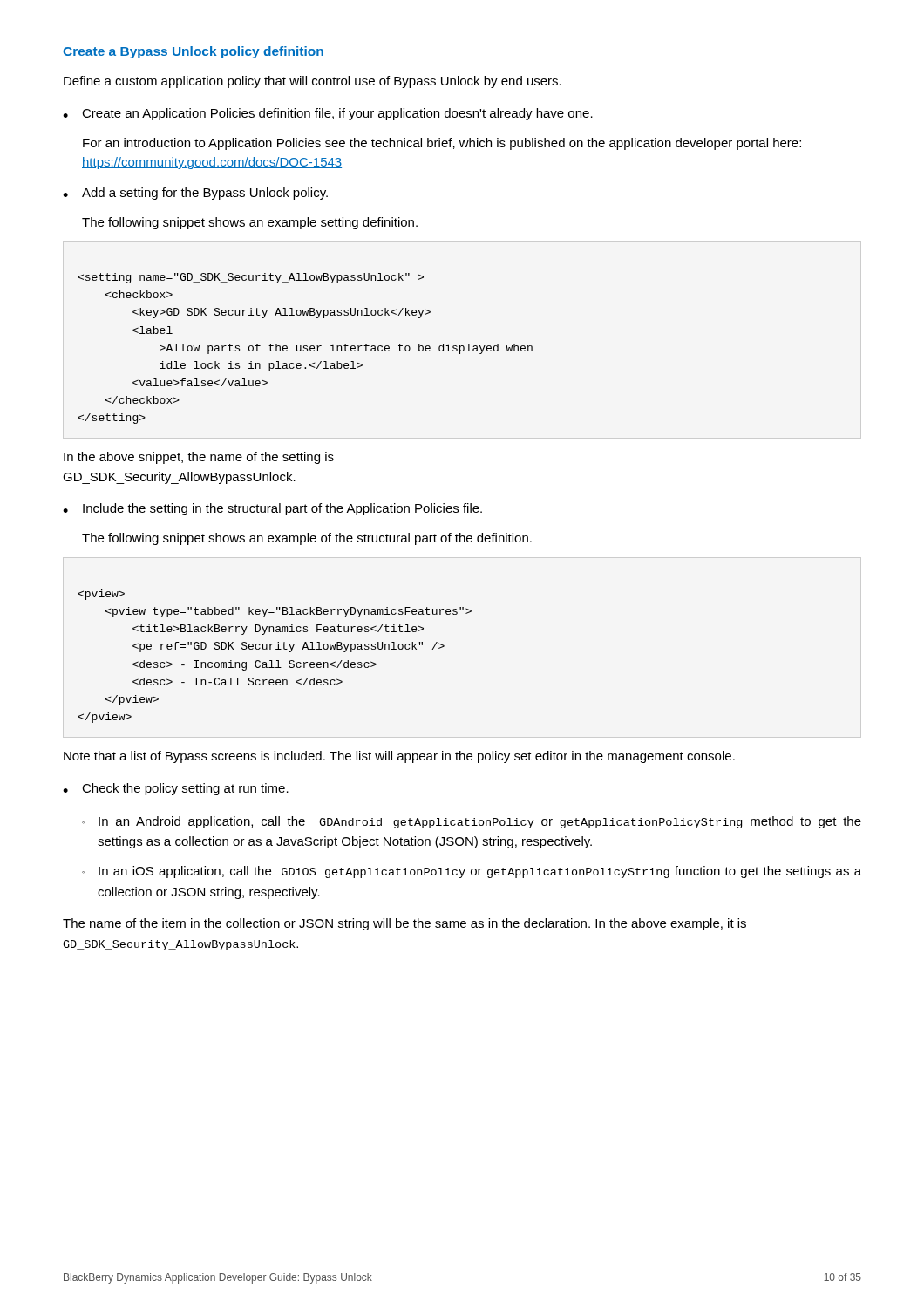Click on the element starting "• Include the setting in"
The height and width of the screenshot is (1308, 924).
(x=462, y=511)
